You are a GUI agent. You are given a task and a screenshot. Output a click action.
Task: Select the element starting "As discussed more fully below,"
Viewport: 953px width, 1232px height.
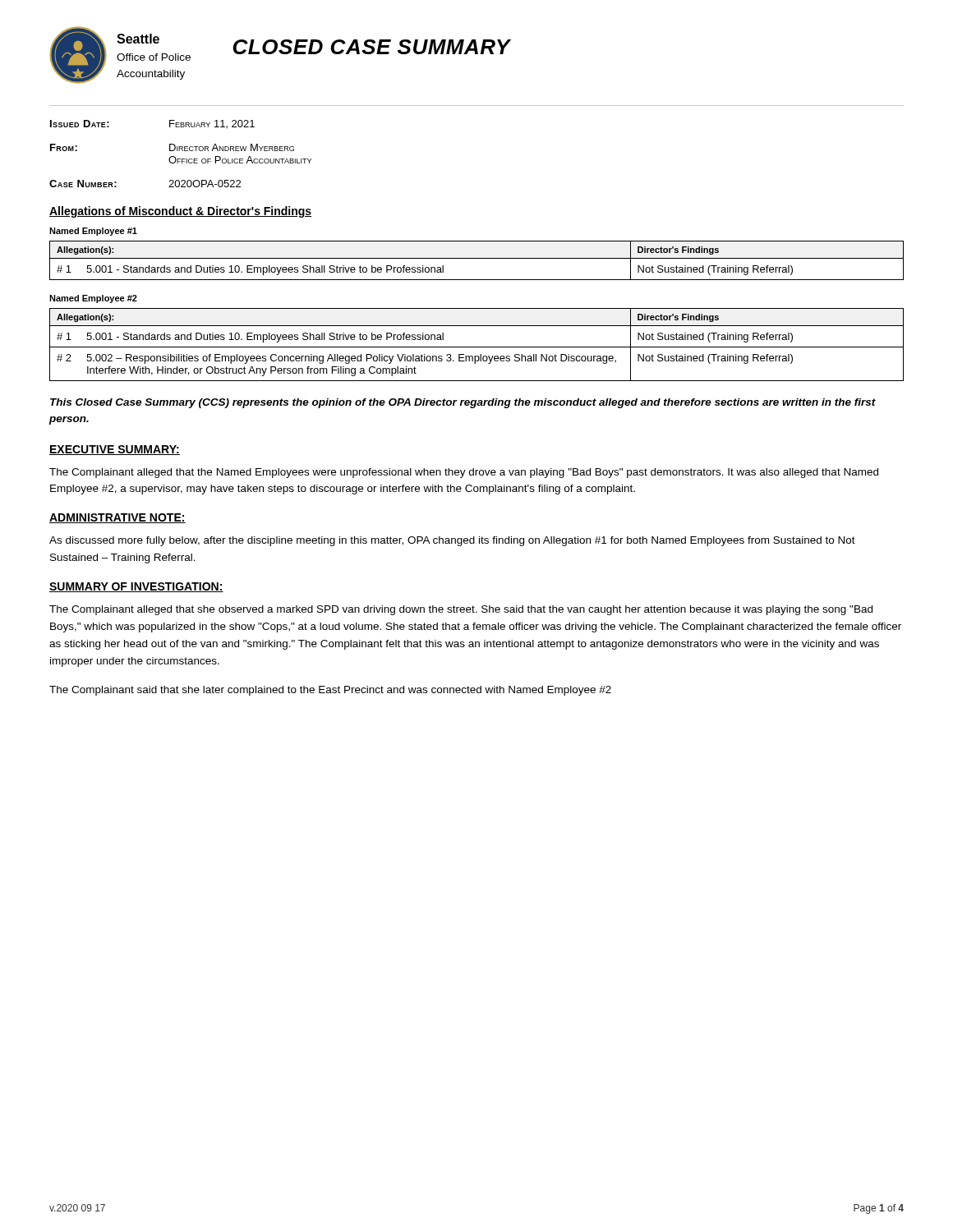(x=452, y=549)
